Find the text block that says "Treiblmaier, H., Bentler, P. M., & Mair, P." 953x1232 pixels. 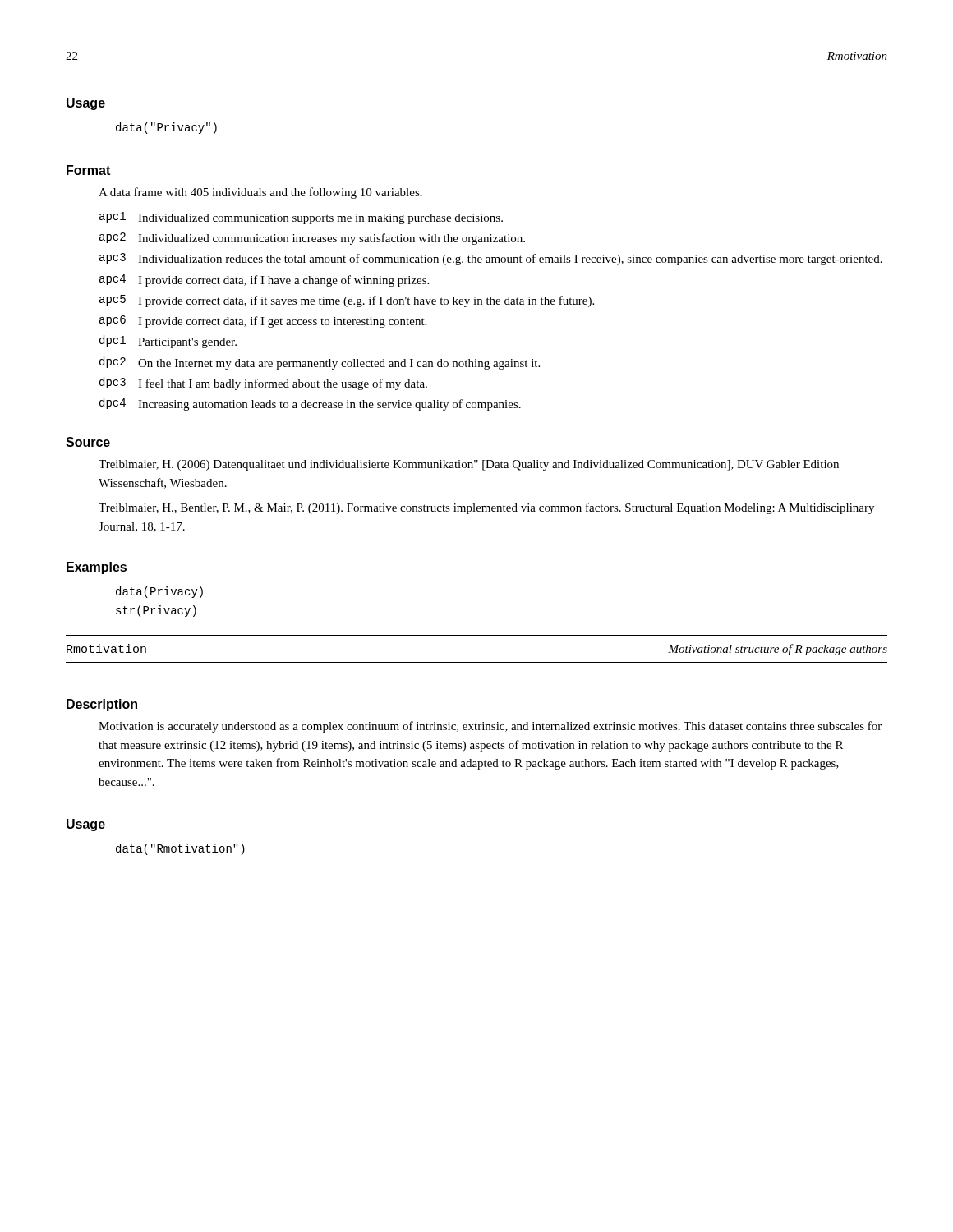[x=487, y=517]
